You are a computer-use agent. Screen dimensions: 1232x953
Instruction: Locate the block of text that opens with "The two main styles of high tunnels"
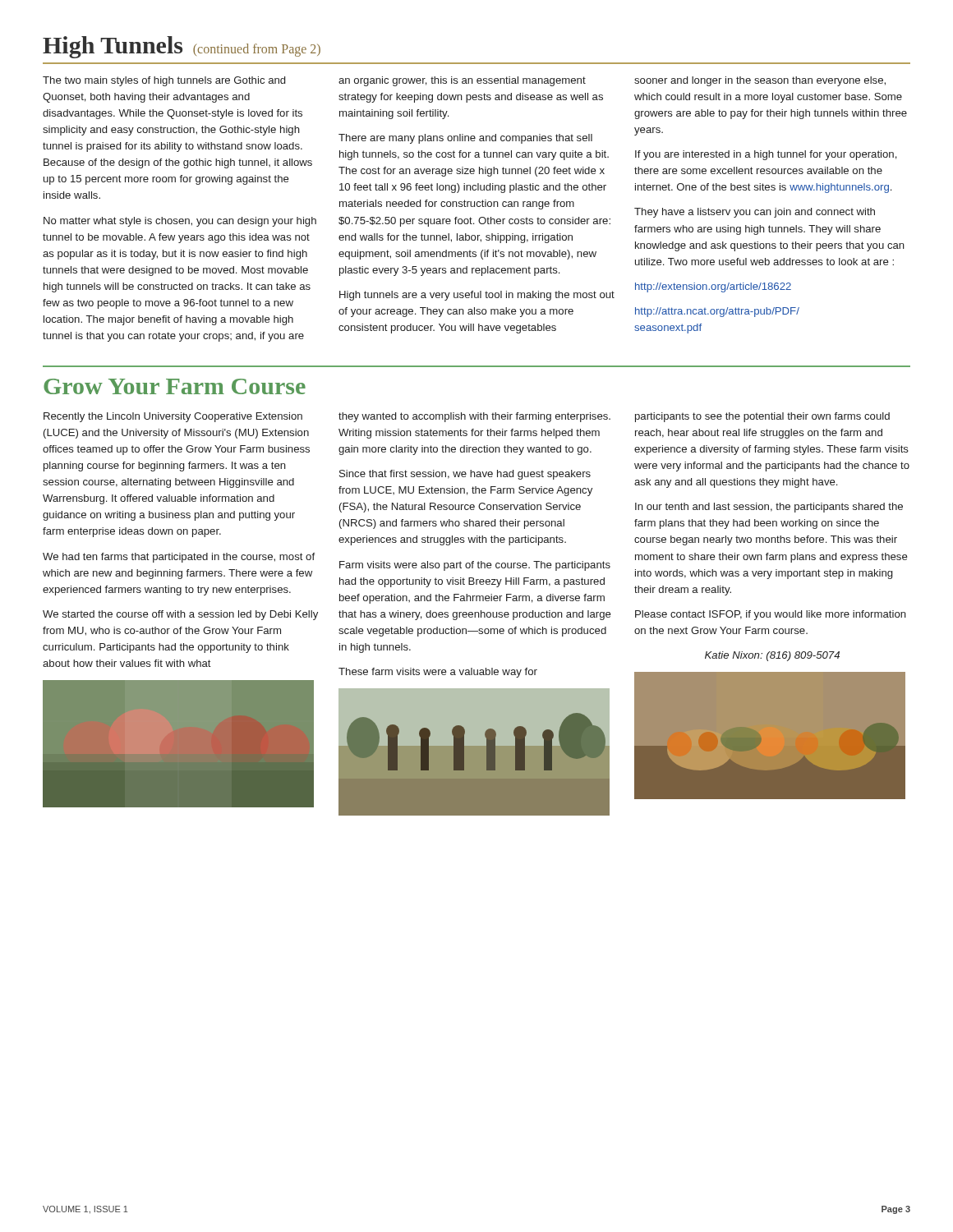(x=181, y=208)
